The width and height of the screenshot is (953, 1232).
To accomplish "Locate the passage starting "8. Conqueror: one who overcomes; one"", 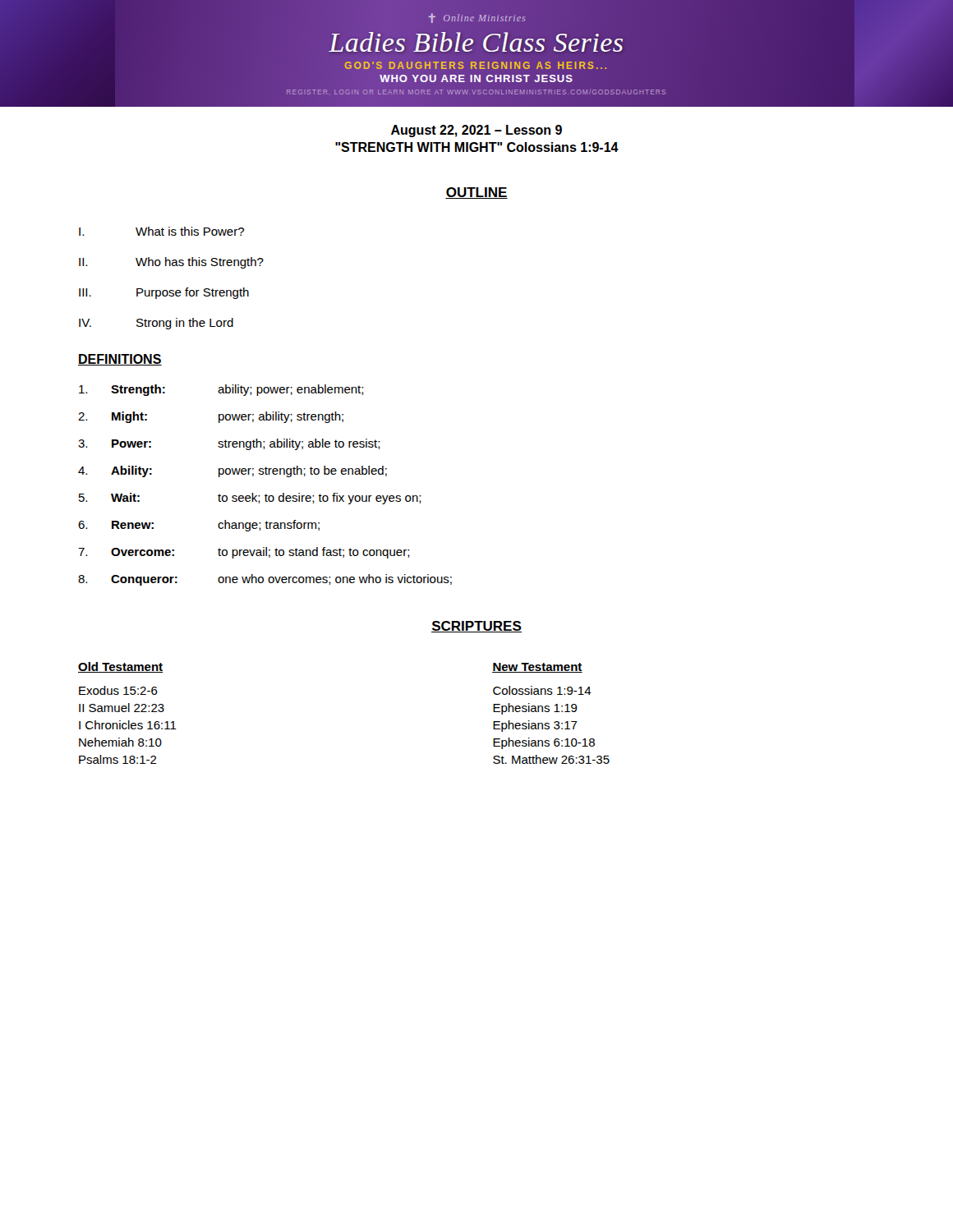I will pyautogui.click(x=265, y=580).
